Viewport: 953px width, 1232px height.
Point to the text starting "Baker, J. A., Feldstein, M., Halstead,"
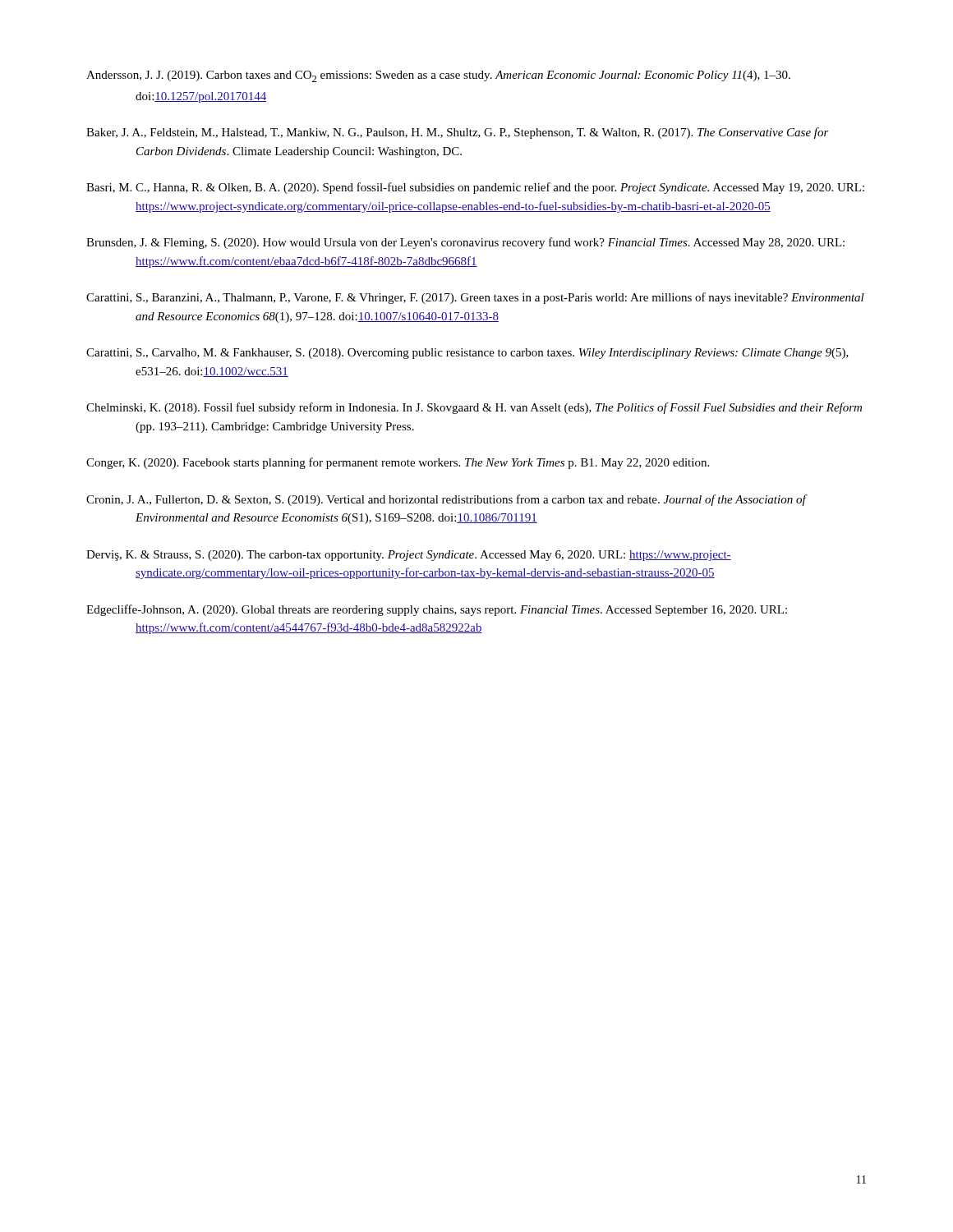[x=457, y=142]
